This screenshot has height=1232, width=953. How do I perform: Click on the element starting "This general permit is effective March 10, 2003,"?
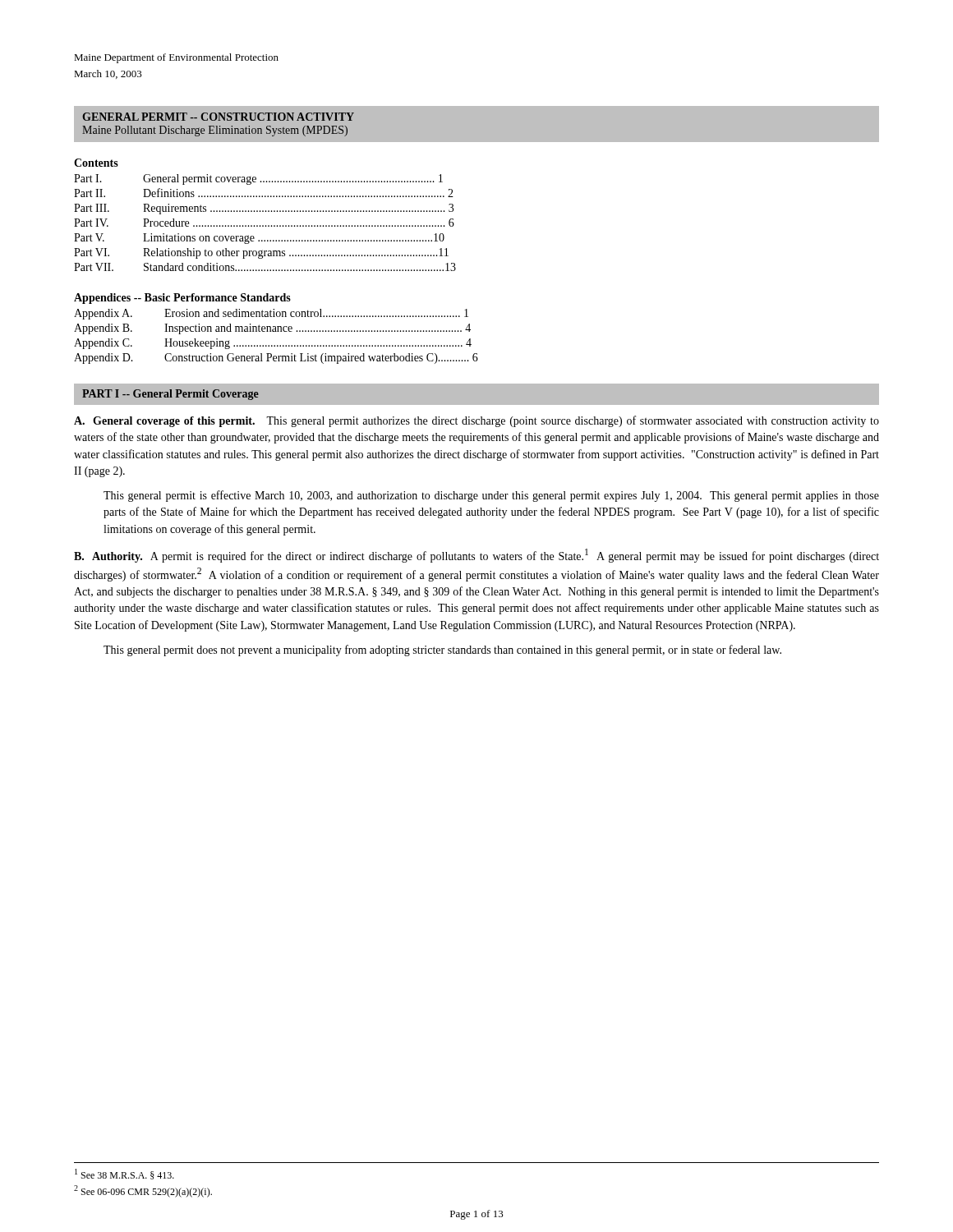(491, 513)
